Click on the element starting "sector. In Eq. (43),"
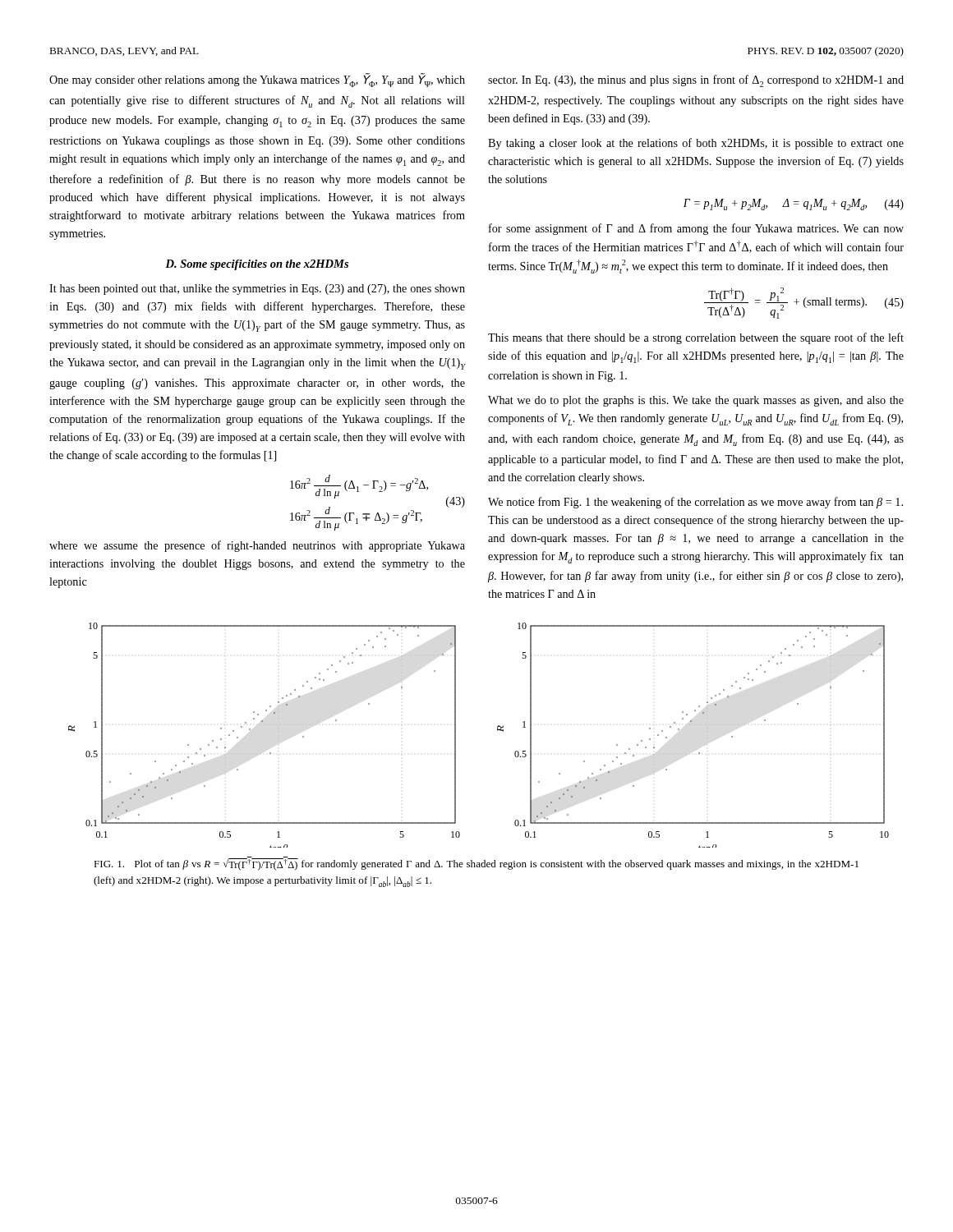 (x=696, y=99)
